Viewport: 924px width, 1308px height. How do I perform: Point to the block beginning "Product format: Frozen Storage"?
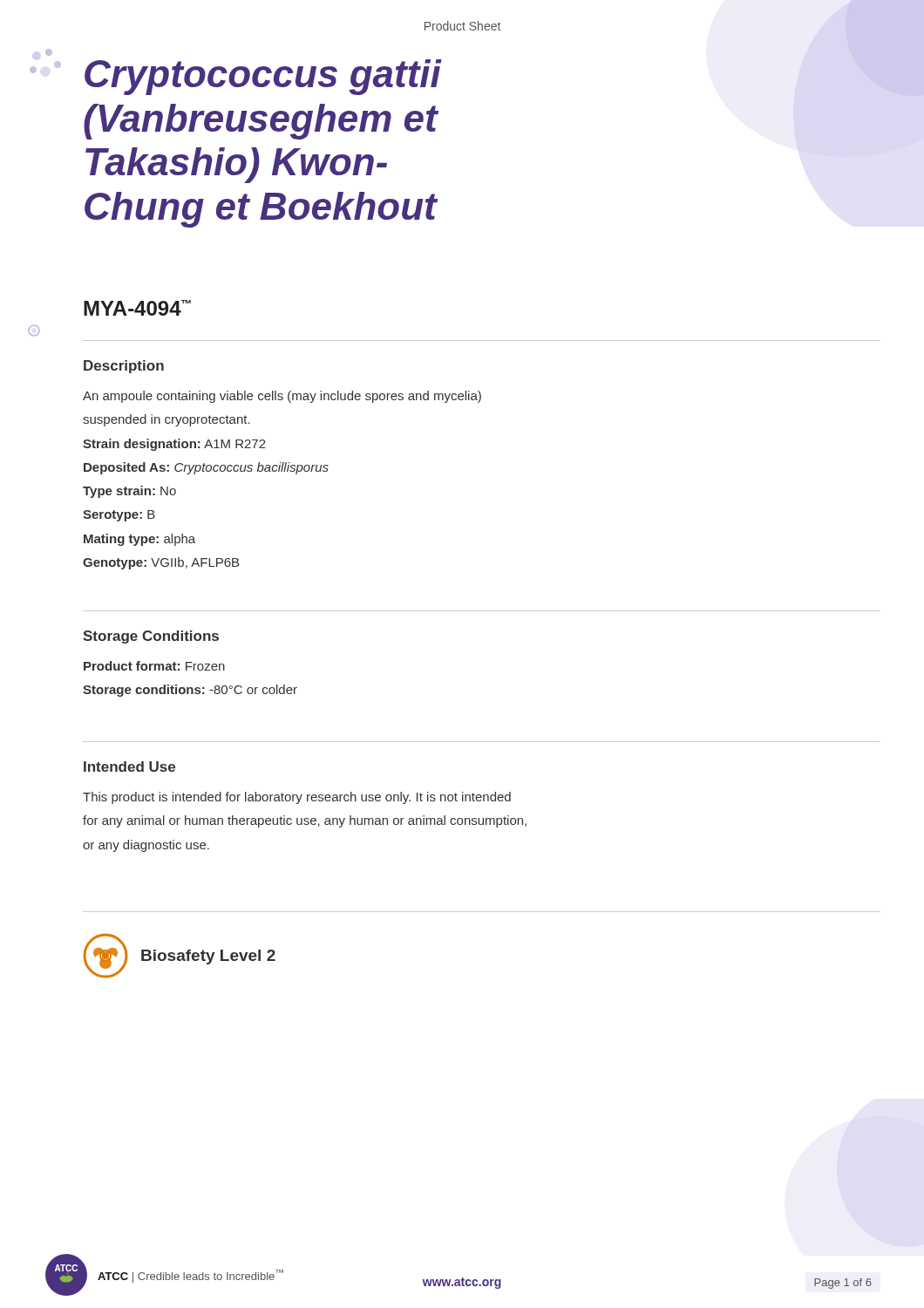tap(154, 666)
